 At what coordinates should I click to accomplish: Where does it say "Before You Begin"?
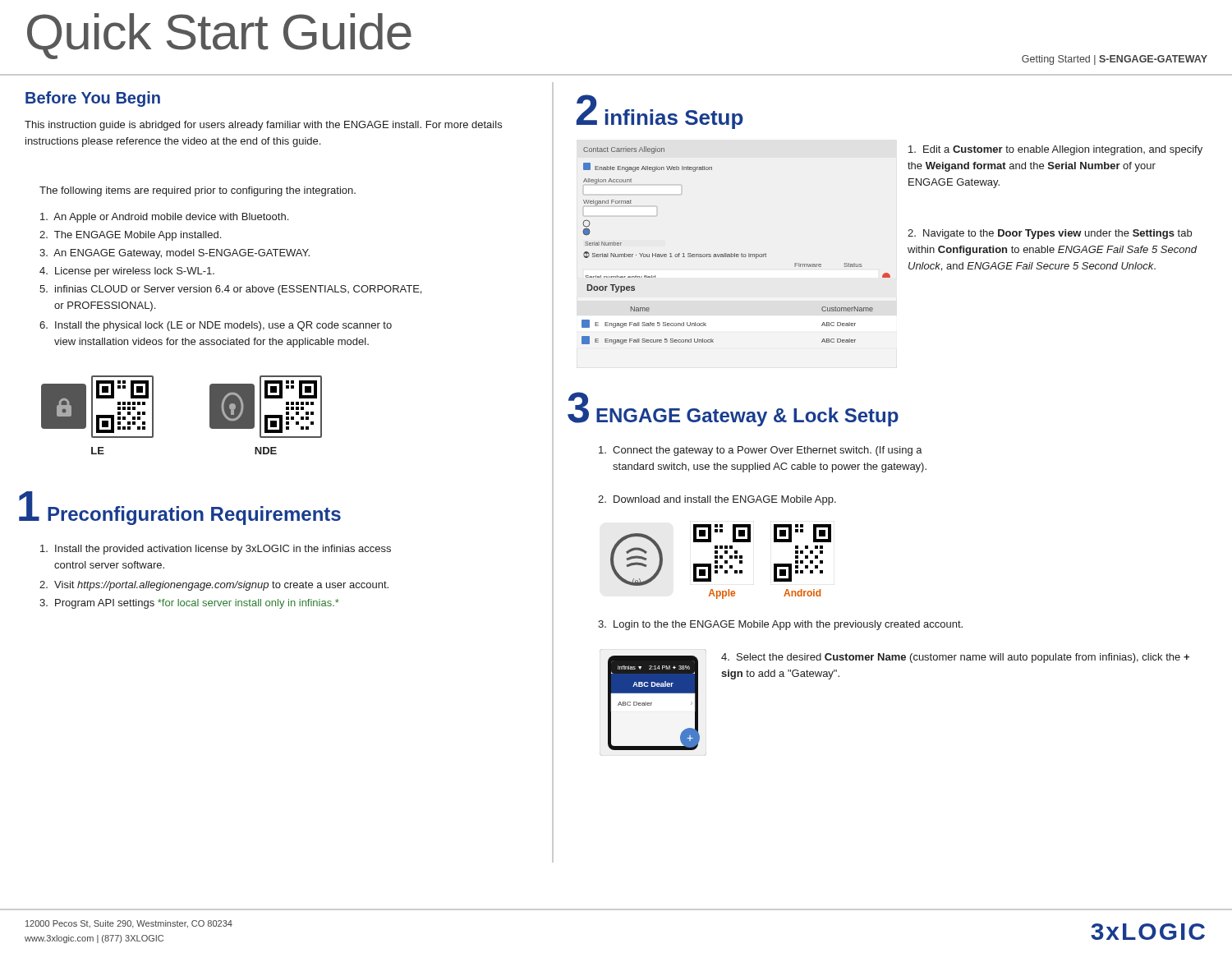click(x=93, y=98)
